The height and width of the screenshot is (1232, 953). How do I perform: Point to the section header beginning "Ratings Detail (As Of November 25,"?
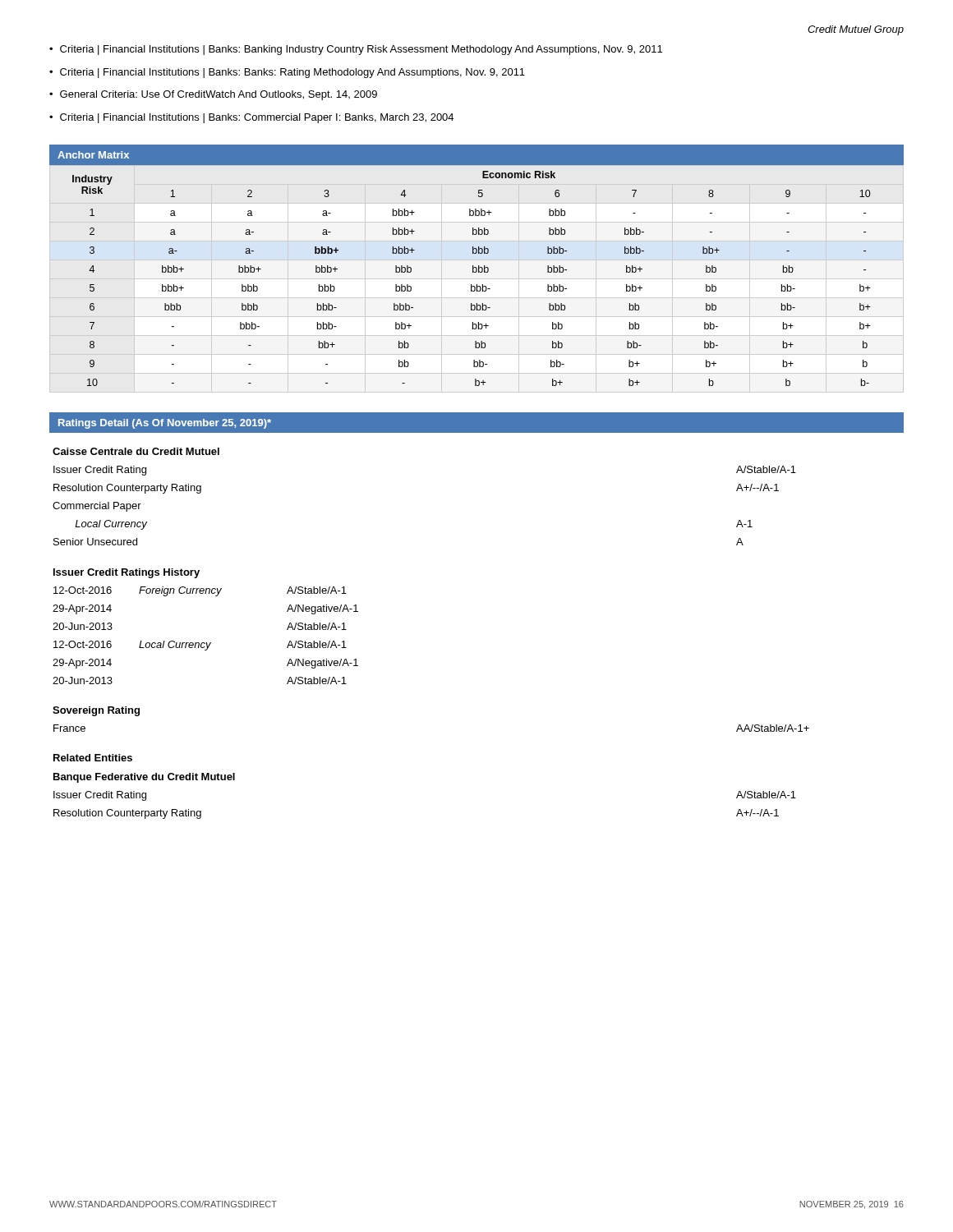[x=164, y=423]
